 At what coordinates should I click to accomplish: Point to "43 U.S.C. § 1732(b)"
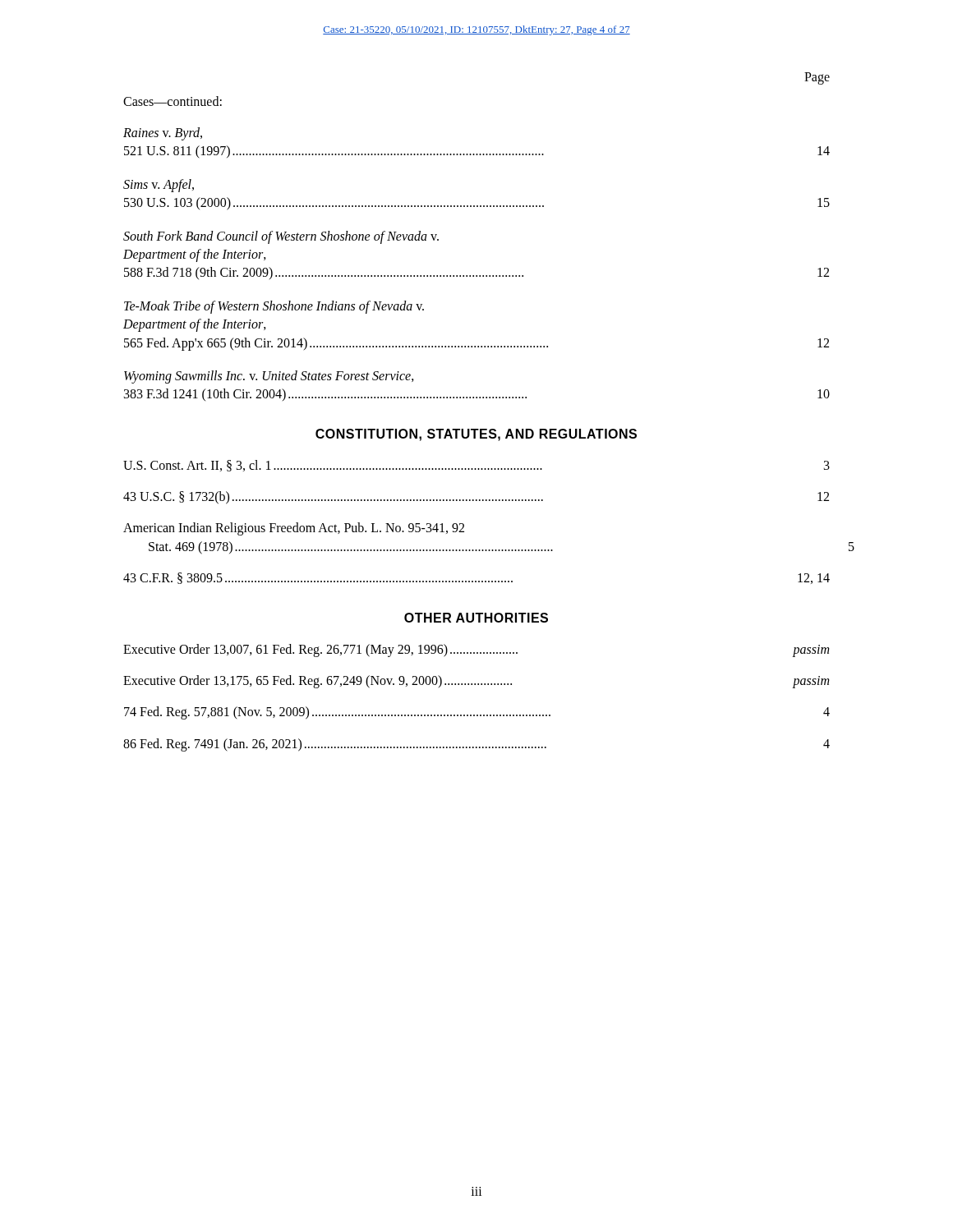click(476, 497)
